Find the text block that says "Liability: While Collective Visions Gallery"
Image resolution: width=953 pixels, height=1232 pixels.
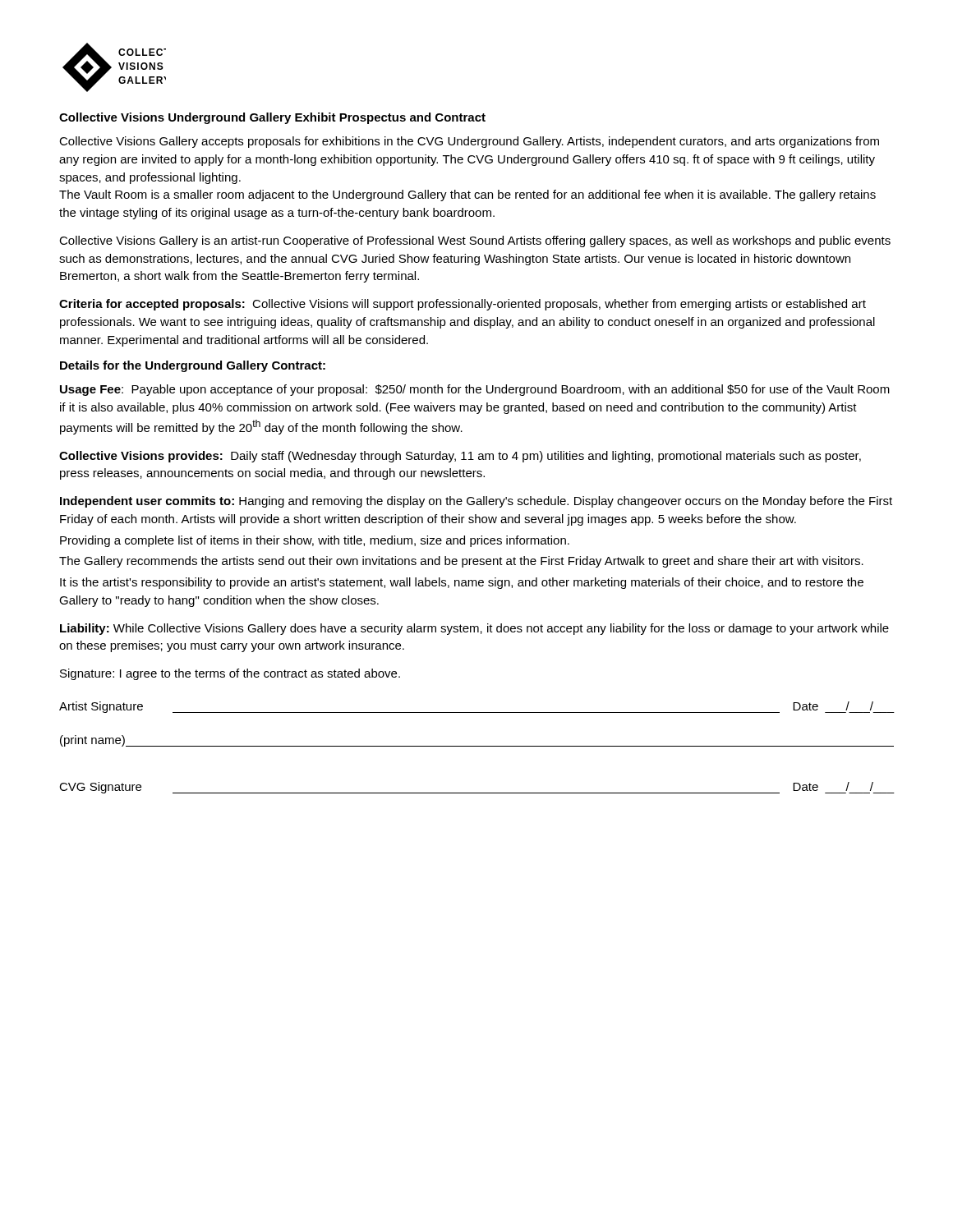click(474, 636)
